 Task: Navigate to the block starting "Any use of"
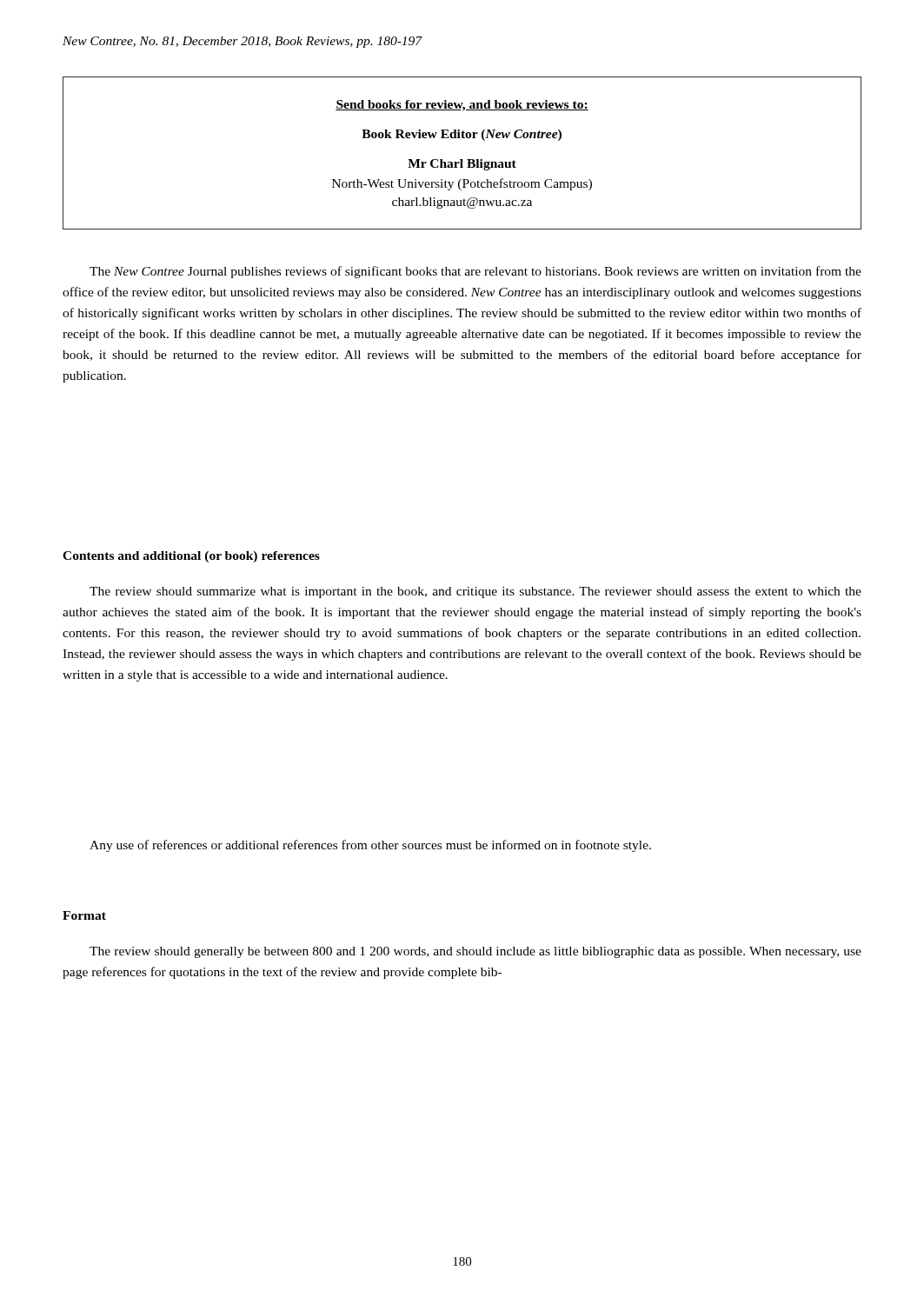[x=462, y=845]
